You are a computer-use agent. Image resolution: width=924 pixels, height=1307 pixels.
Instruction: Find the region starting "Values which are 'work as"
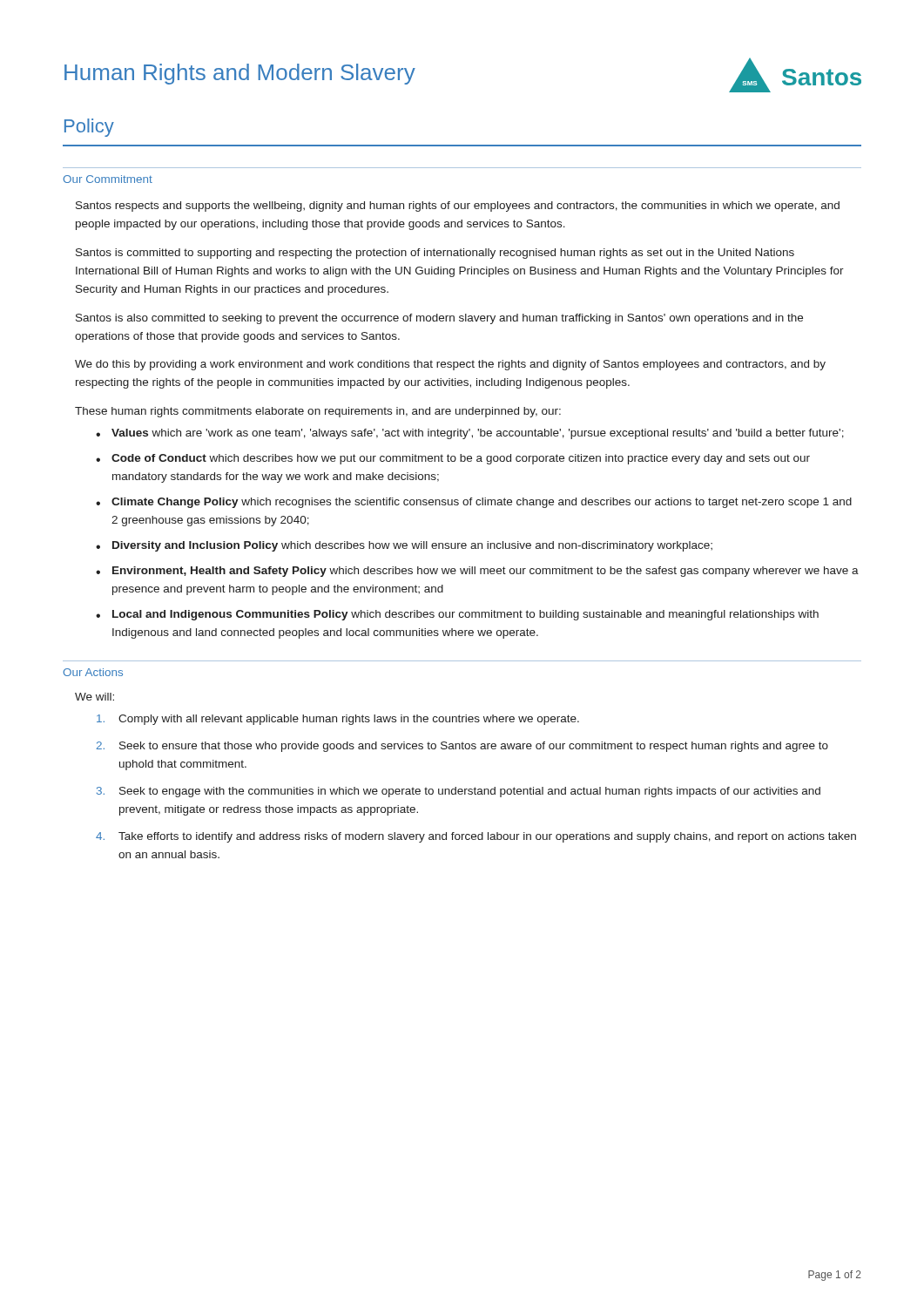[x=478, y=433]
